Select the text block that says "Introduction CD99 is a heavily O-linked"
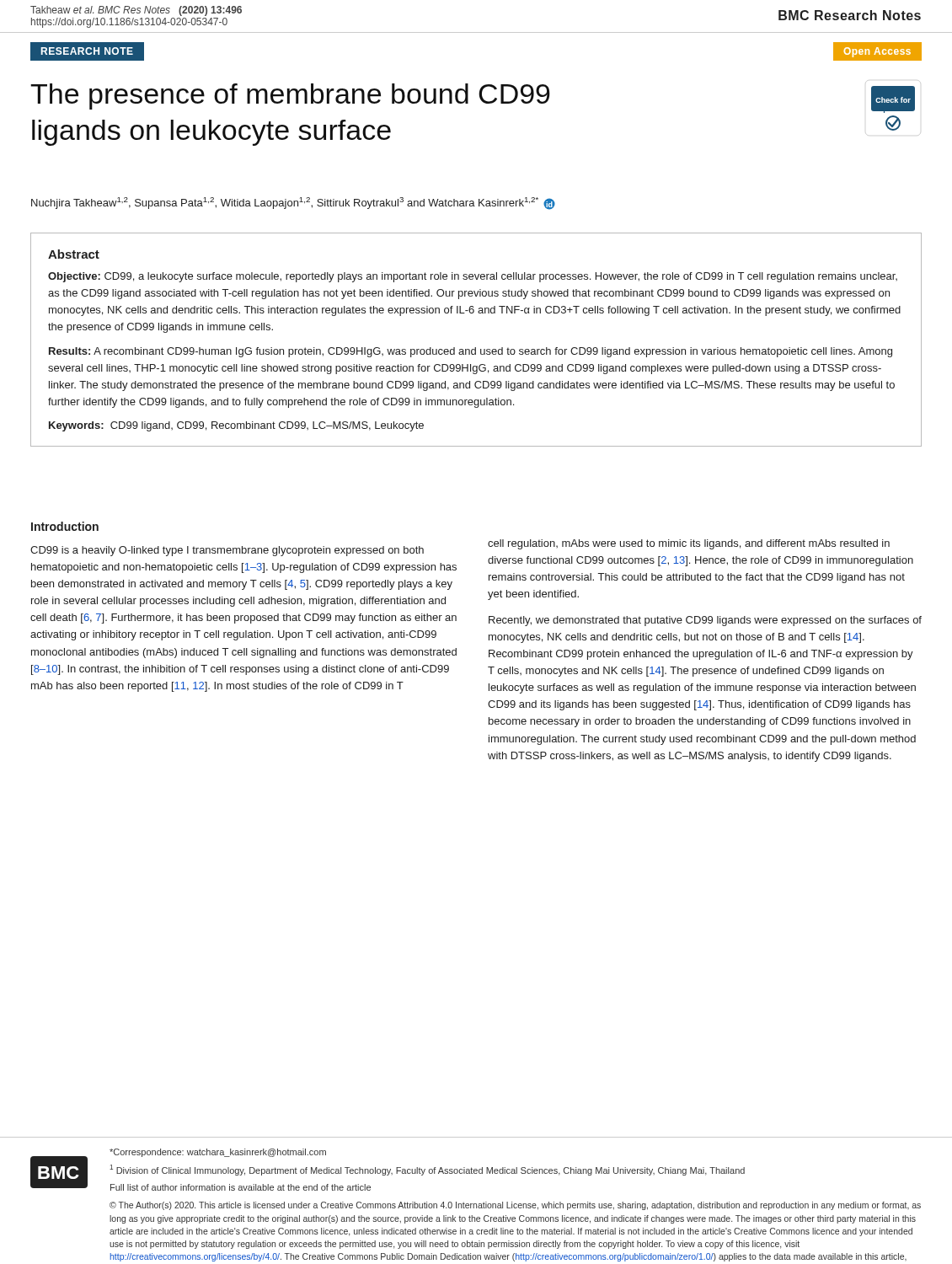This screenshot has width=952, height=1264. pos(247,606)
